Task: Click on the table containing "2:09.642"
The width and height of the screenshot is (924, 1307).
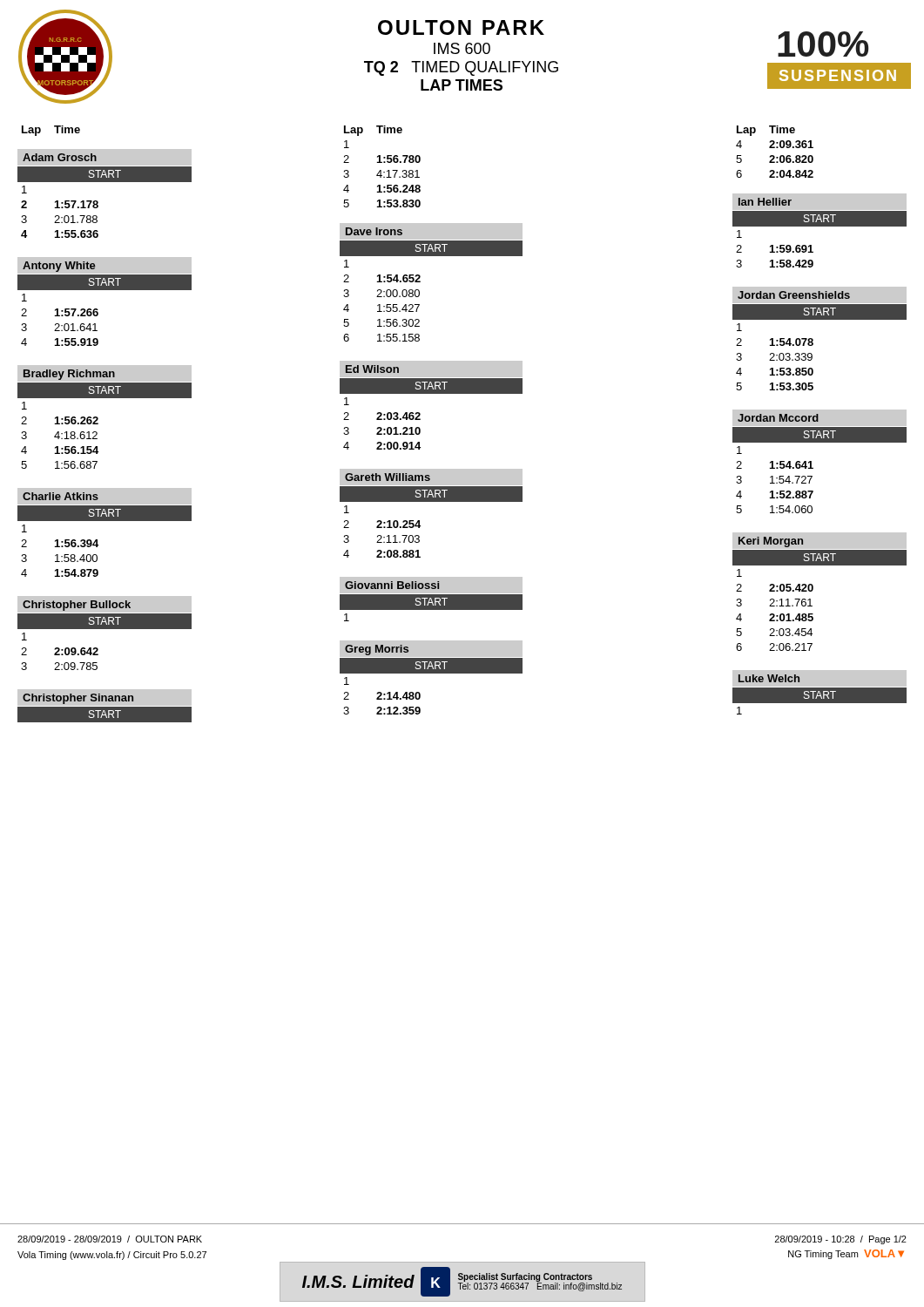Action: tap(105, 635)
